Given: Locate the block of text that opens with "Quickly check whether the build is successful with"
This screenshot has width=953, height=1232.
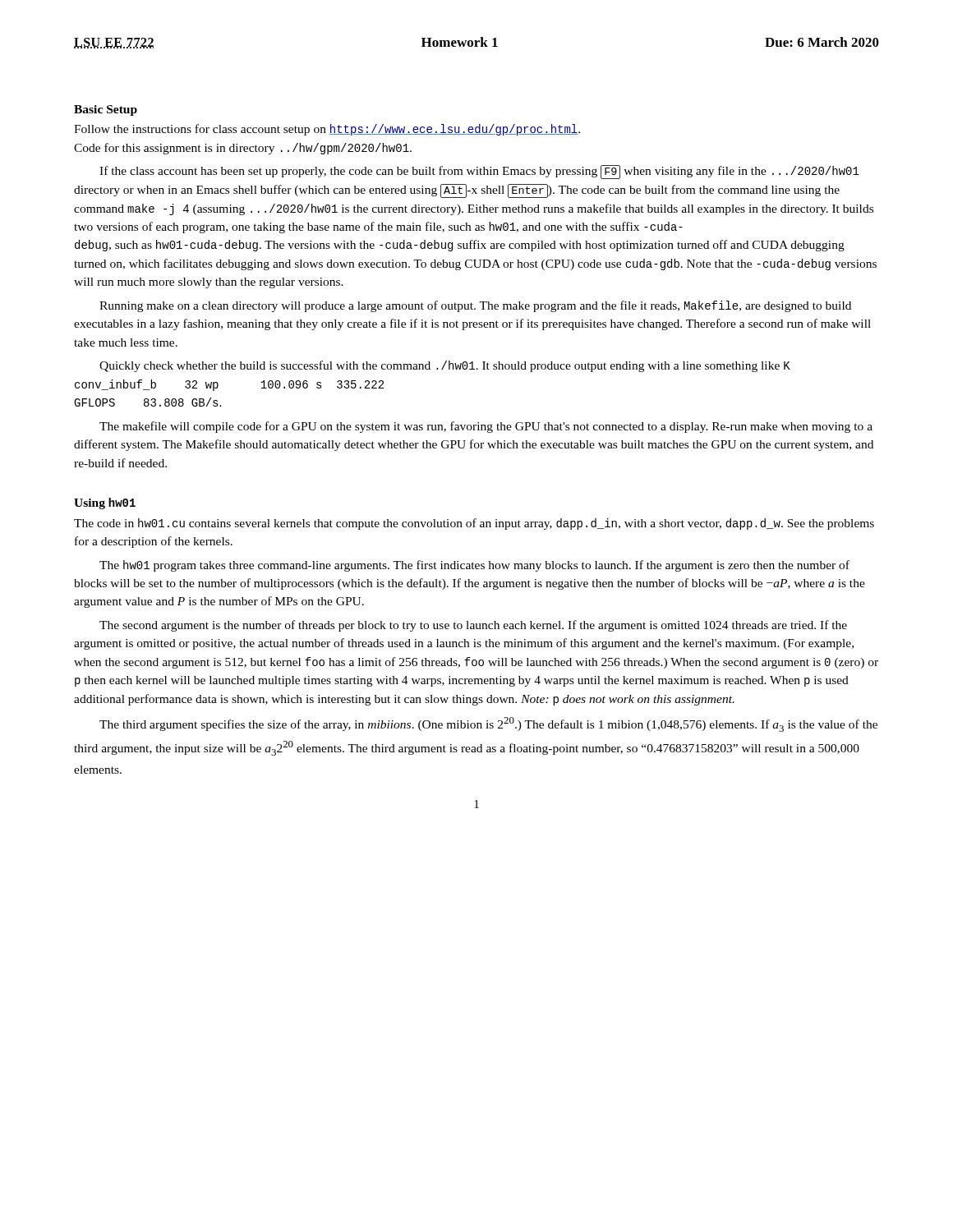Looking at the screenshot, I should (445, 366).
